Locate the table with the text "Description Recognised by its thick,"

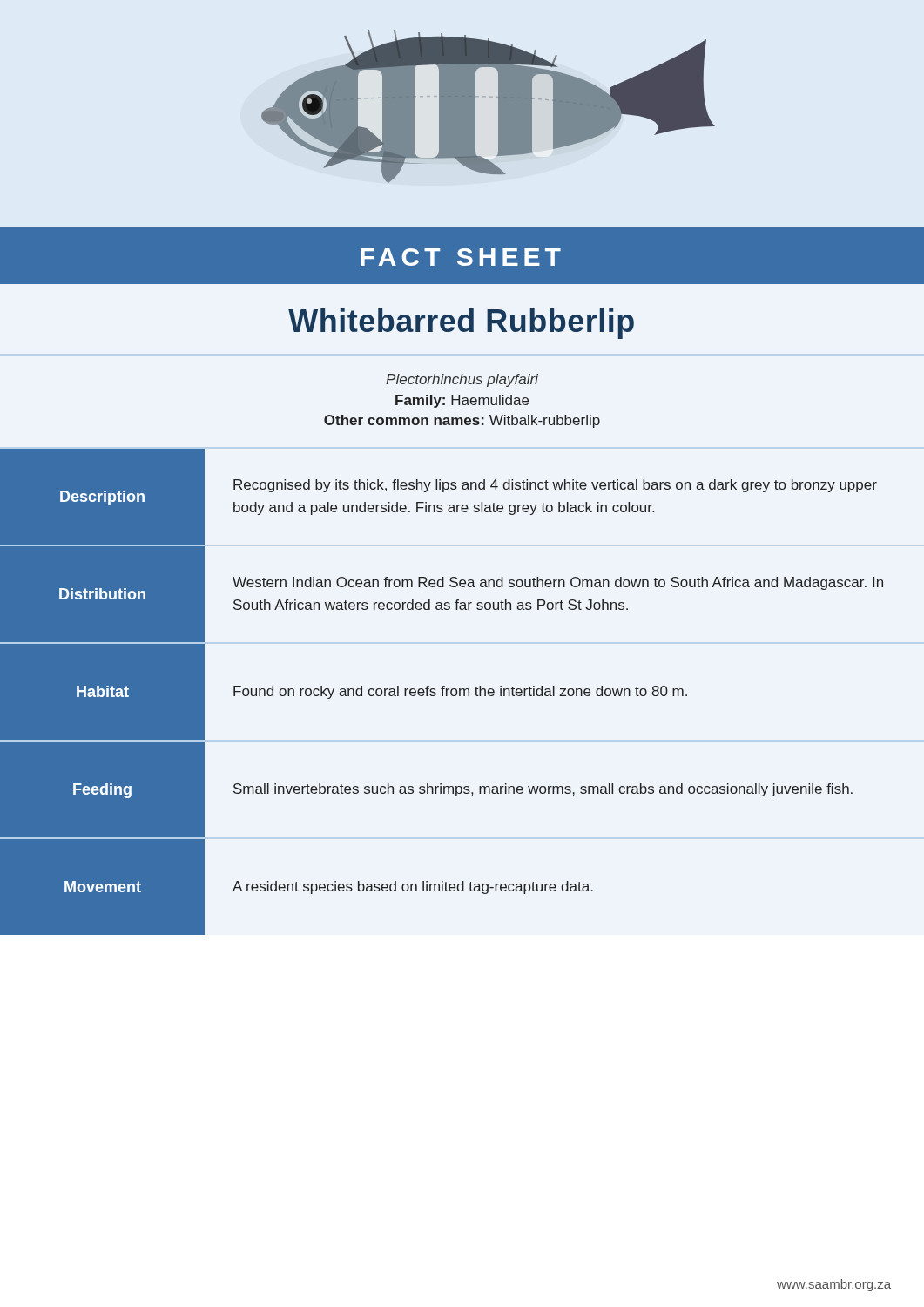coord(462,691)
